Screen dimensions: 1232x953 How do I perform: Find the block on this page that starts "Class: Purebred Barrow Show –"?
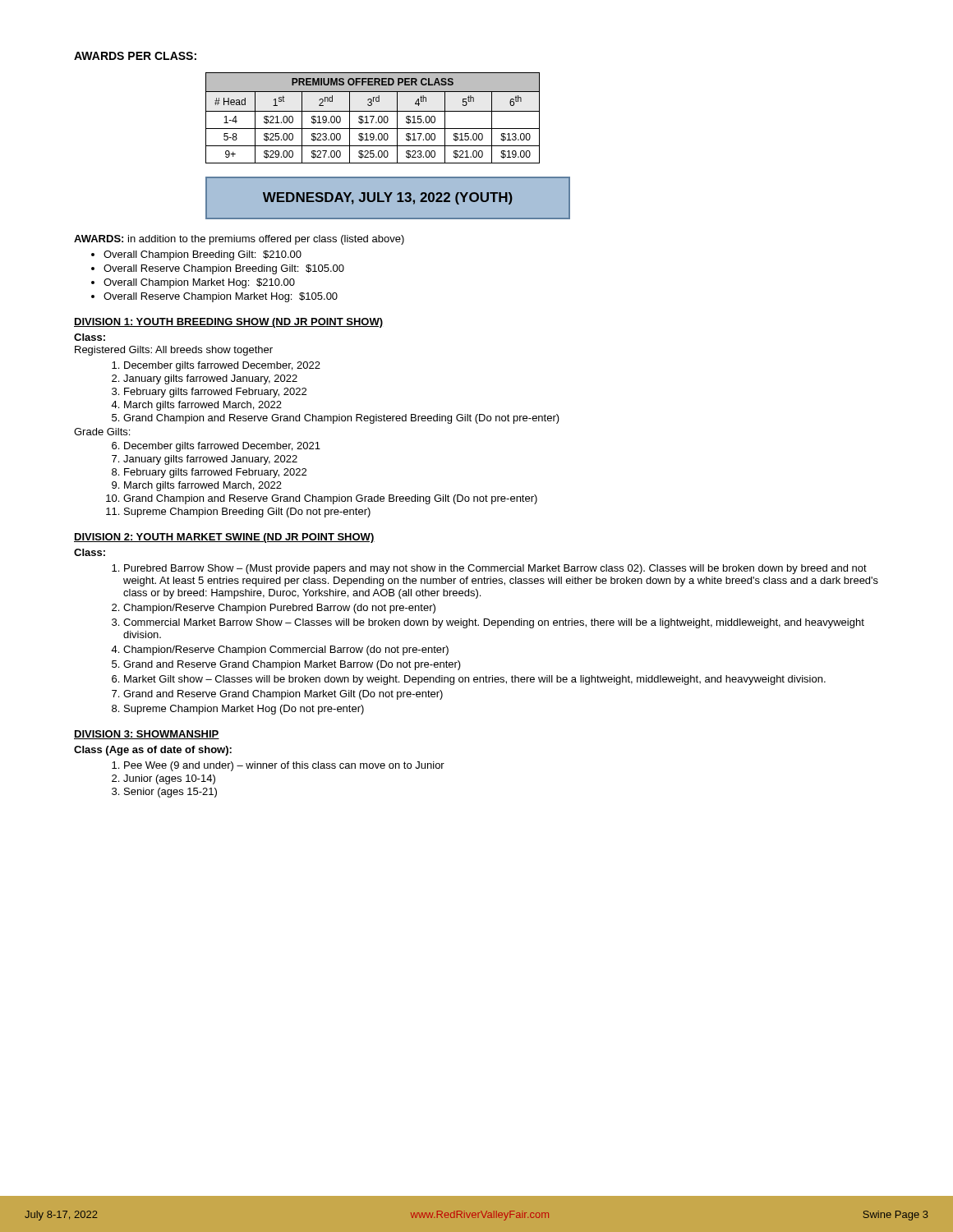pos(476,630)
